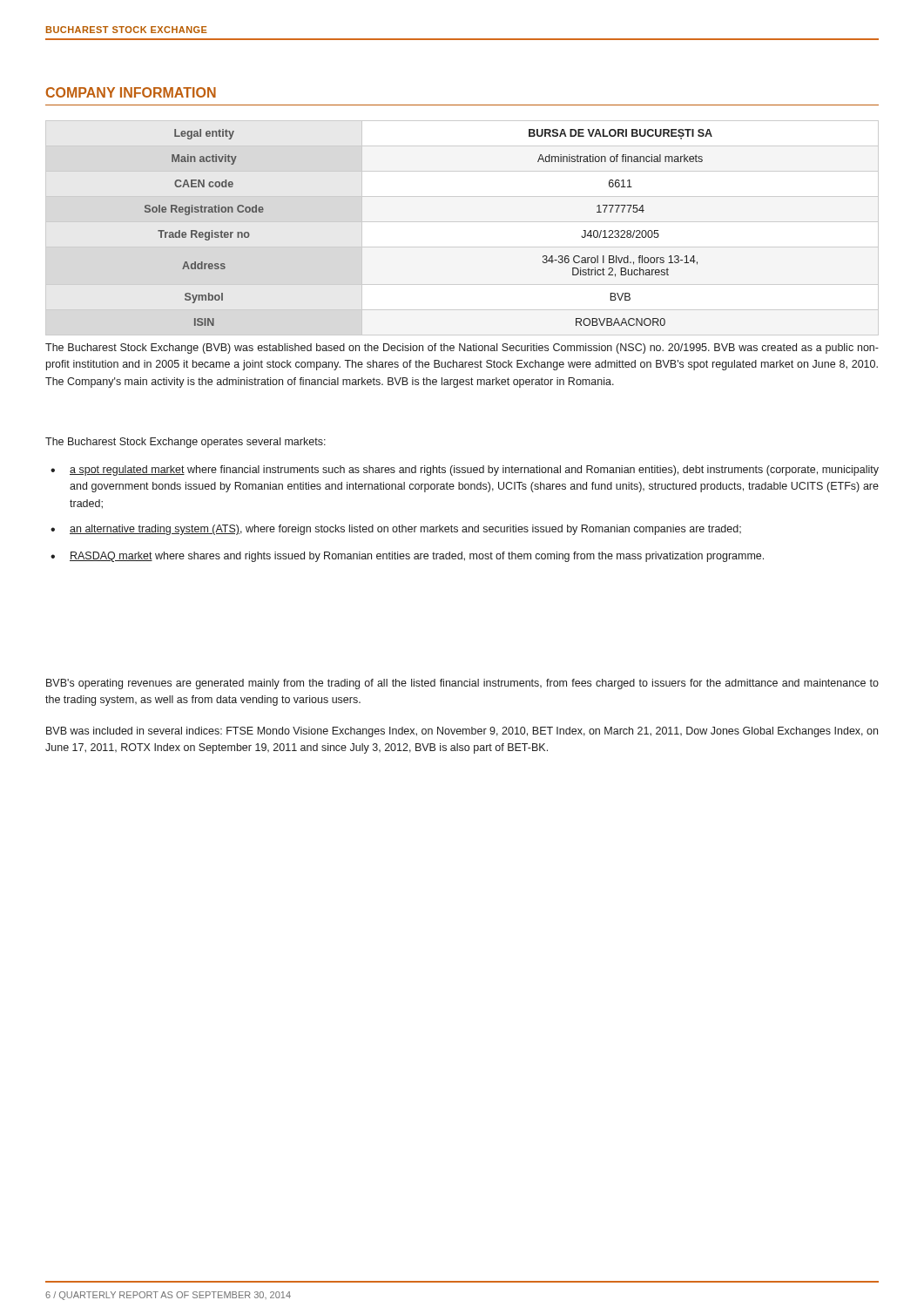Find the passage starting "• an alternative trading system (ATS), where foreign"

pyautogui.click(x=462, y=530)
